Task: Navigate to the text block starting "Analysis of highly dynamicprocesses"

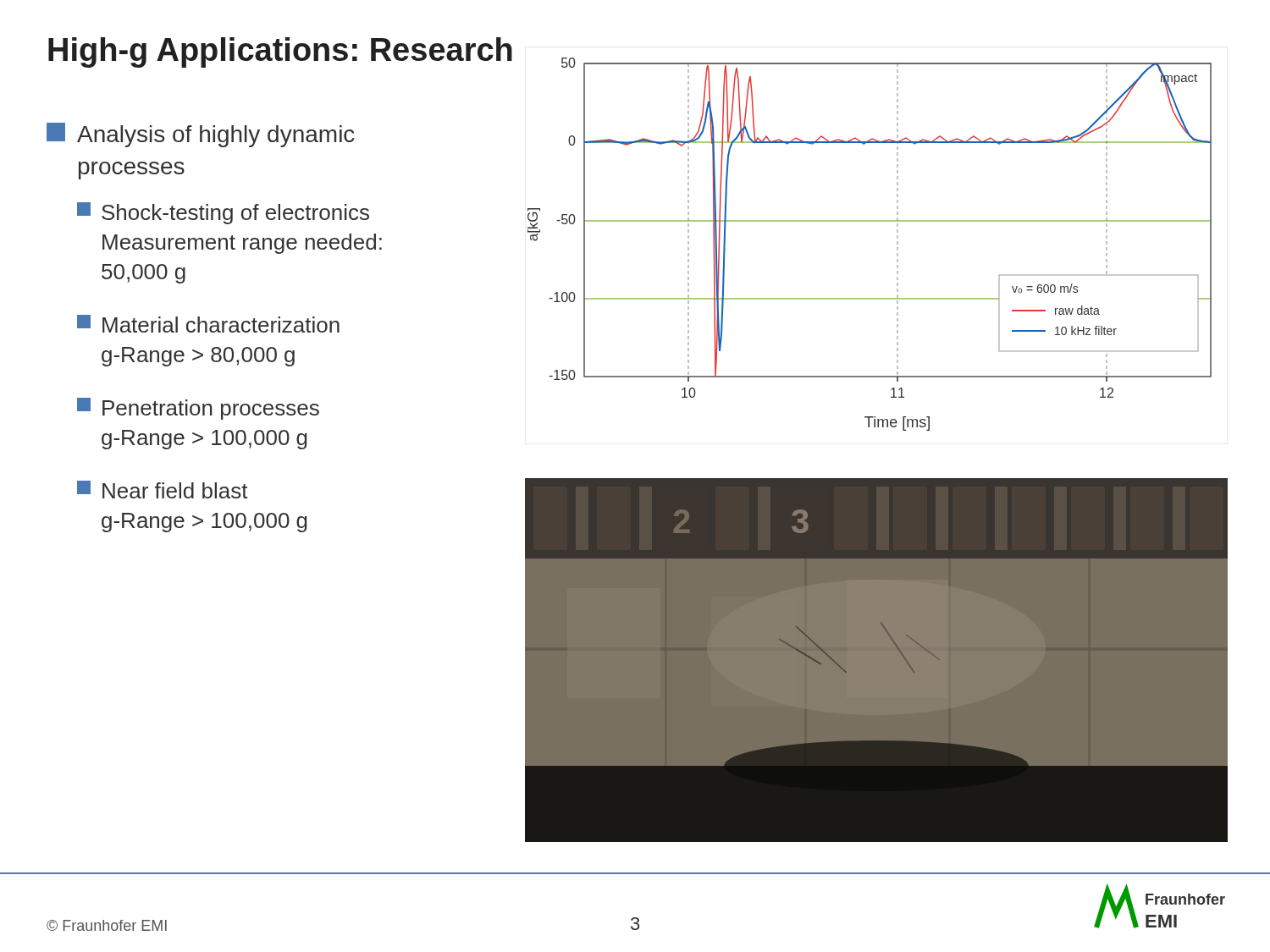Action: click(201, 150)
